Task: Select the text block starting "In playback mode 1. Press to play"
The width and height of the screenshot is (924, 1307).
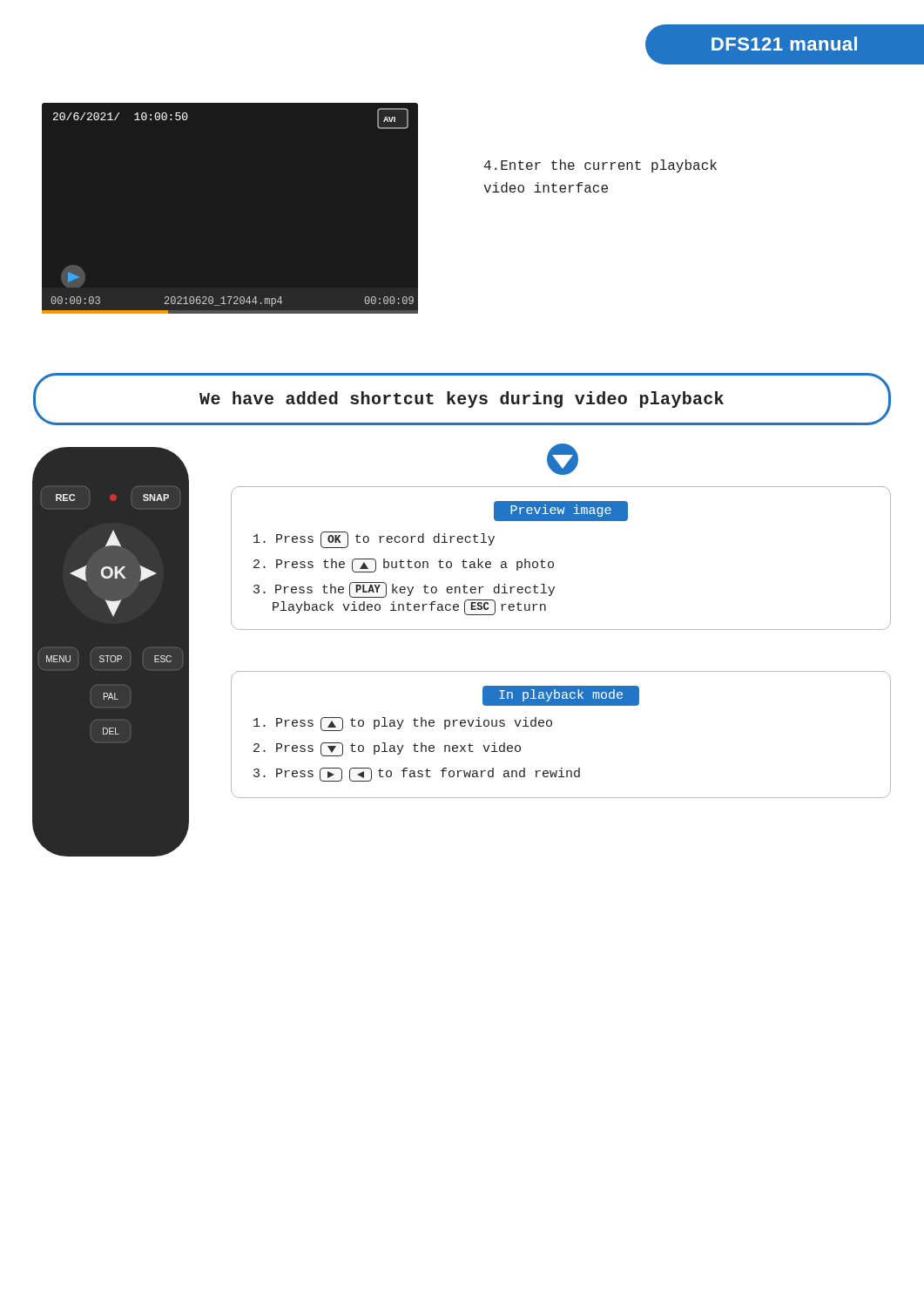Action: [x=561, y=696]
